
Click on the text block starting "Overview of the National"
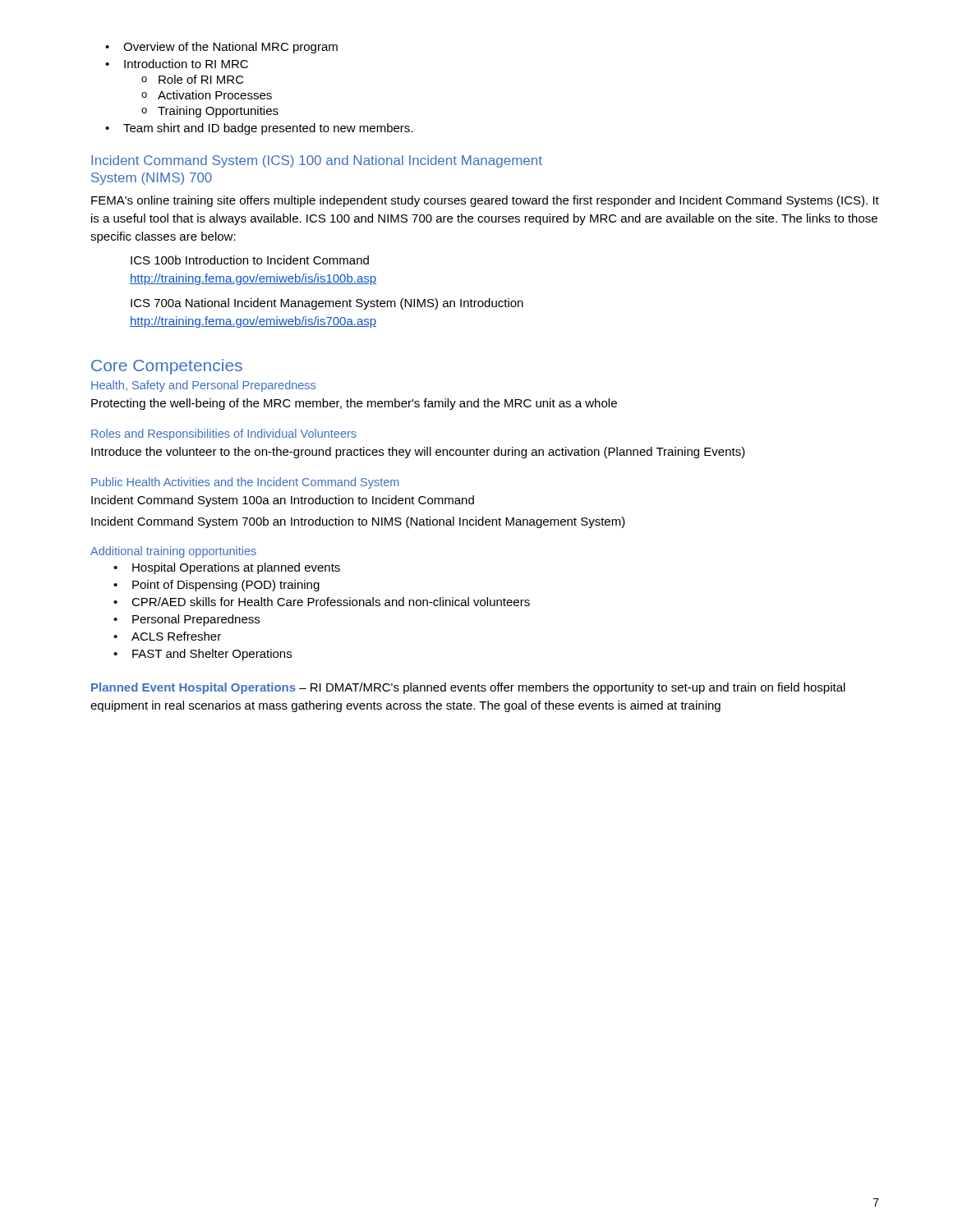[221, 48]
